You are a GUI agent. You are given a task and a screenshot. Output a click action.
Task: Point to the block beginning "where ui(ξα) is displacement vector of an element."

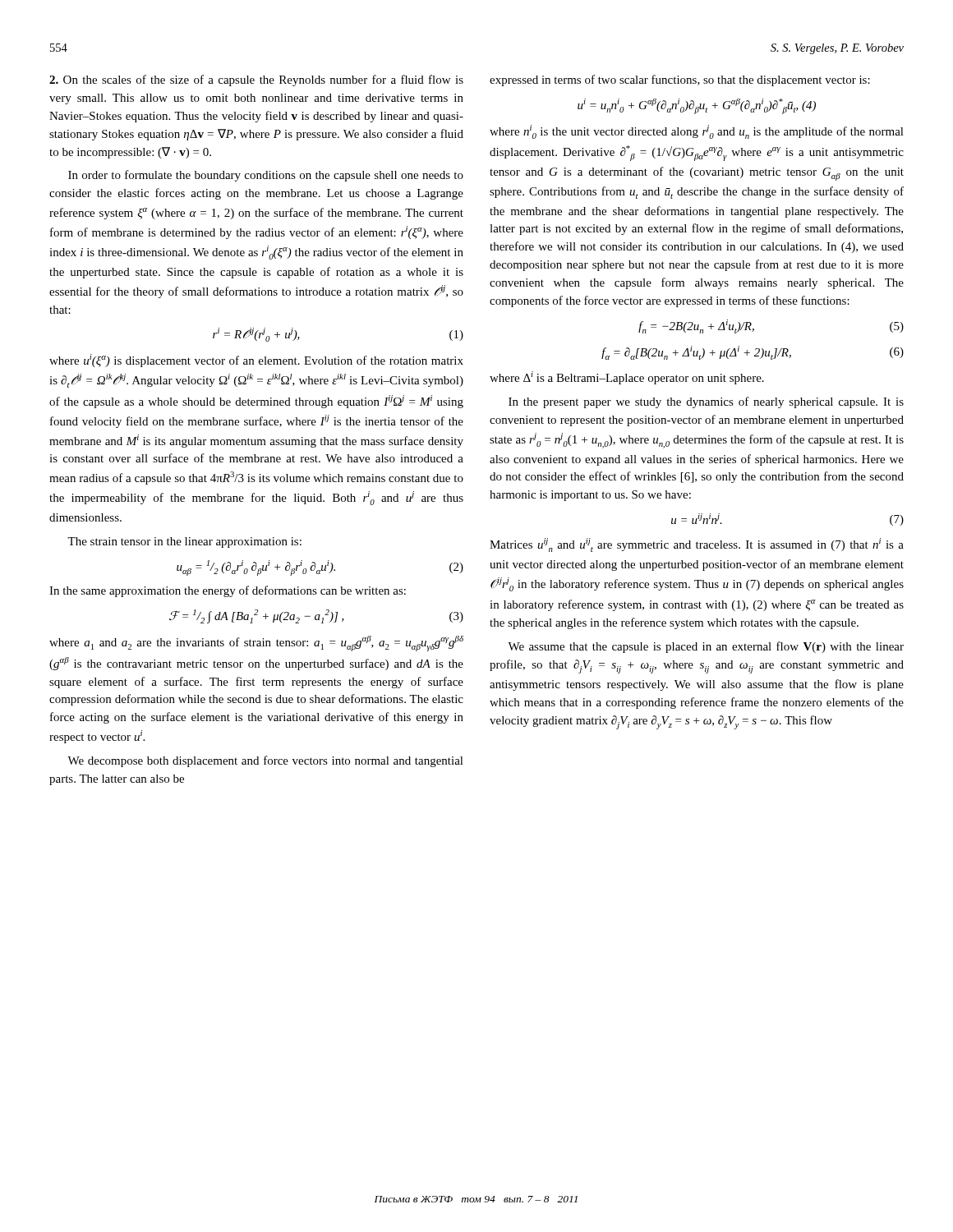pos(256,451)
